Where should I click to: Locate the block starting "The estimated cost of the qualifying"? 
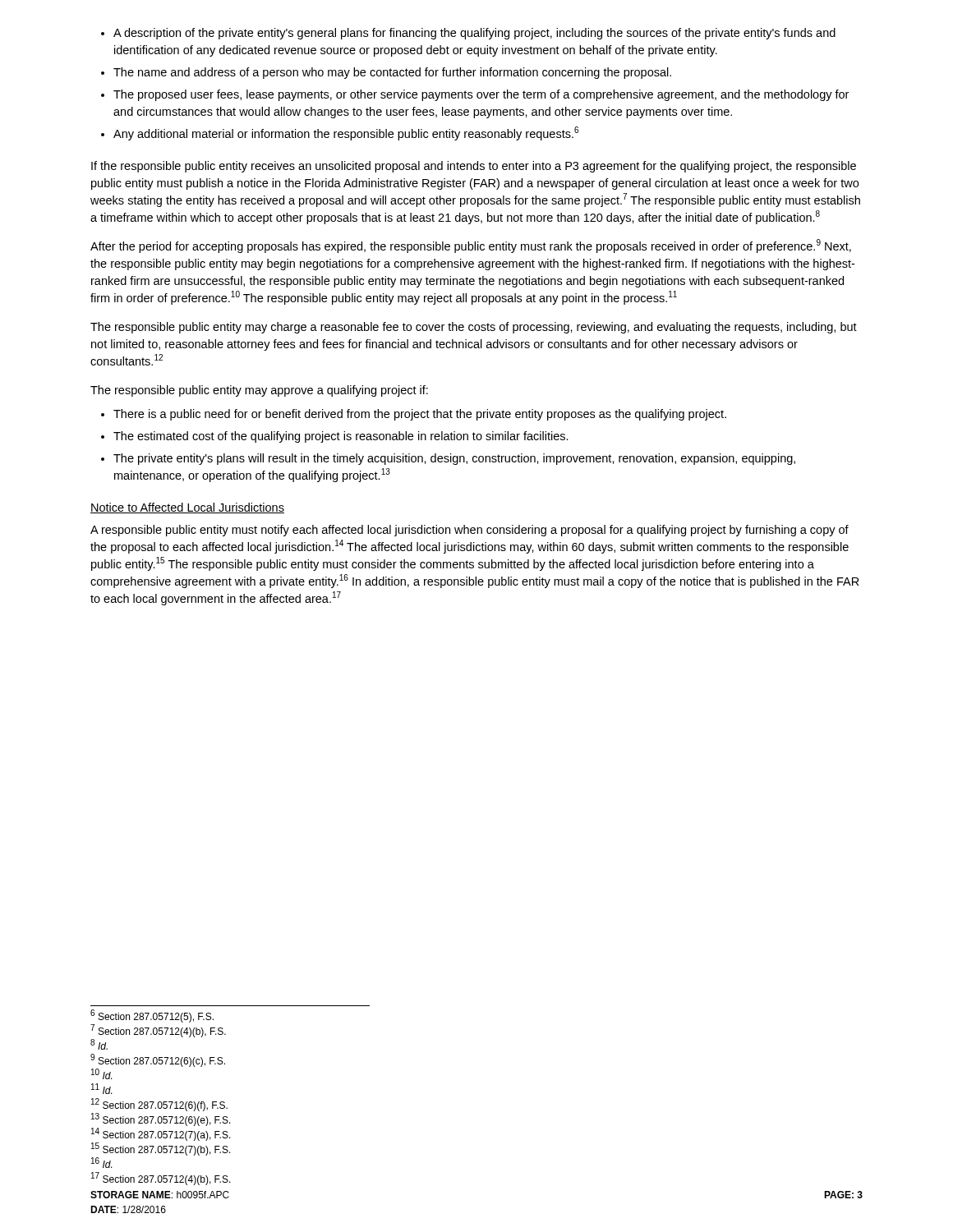[x=476, y=437]
